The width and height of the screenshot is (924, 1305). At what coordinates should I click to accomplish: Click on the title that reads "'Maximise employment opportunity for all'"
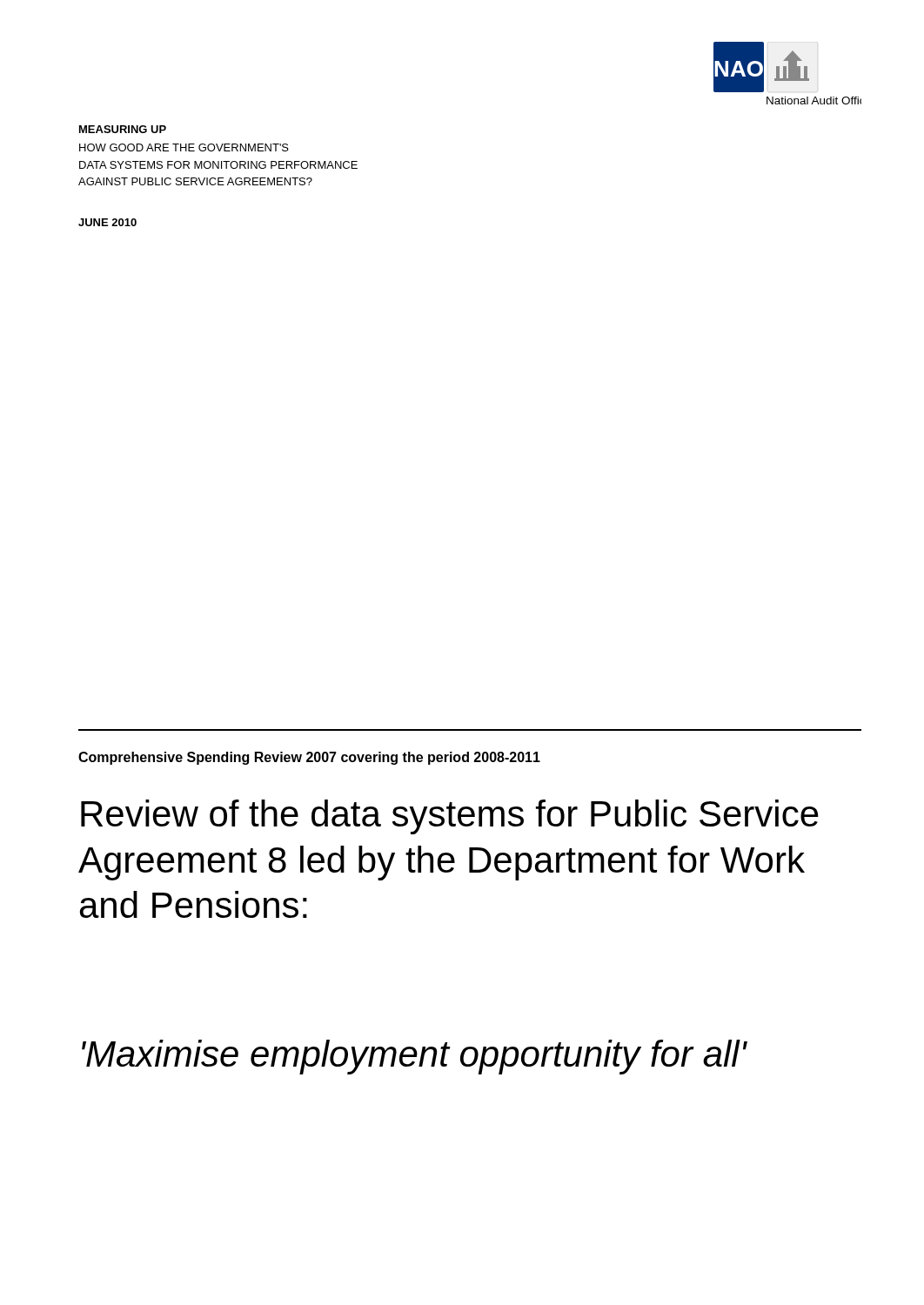click(412, 1054)
